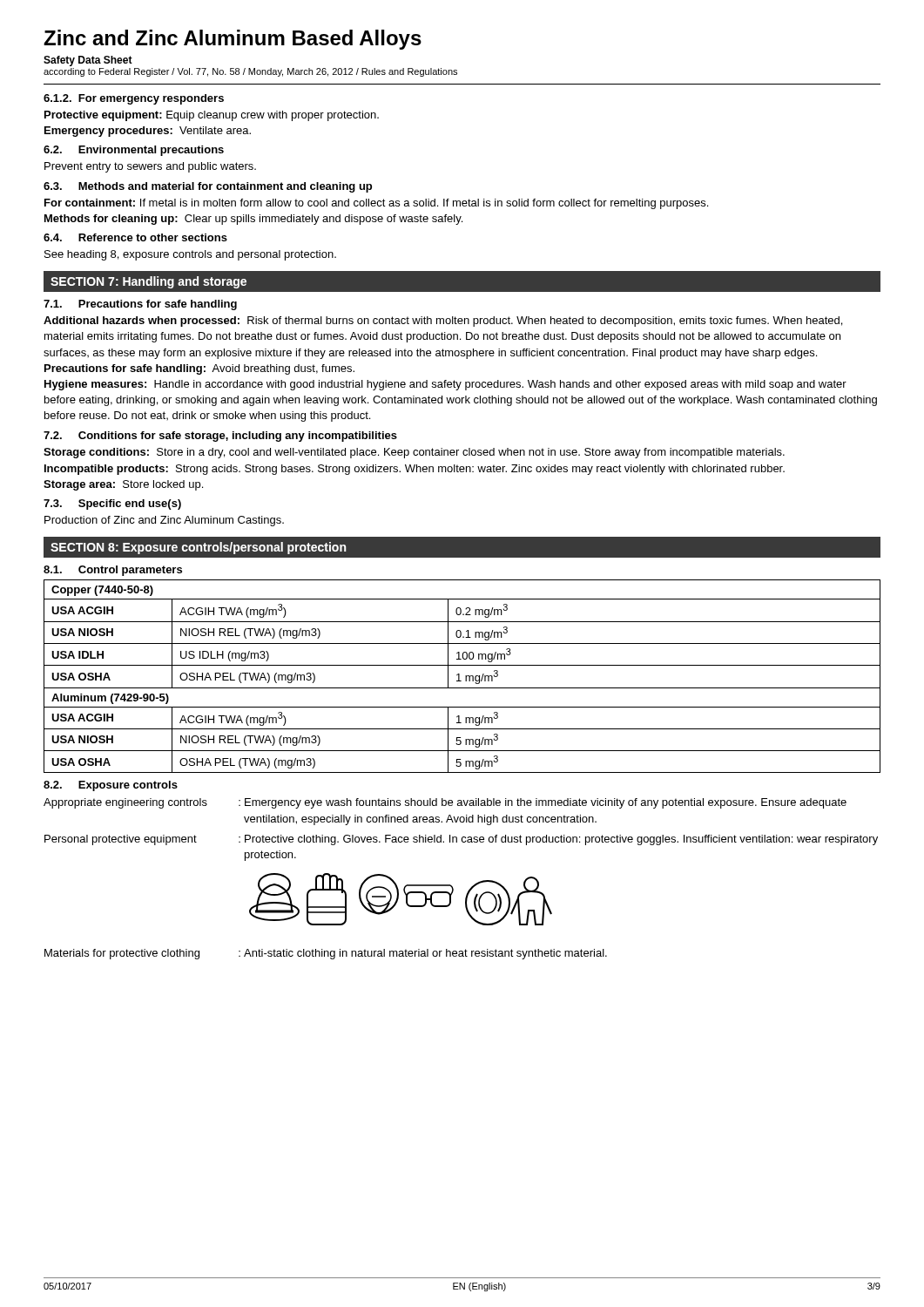Click on the element starting "Additional hazards when"
The image size is (924, 1307).
461,368
